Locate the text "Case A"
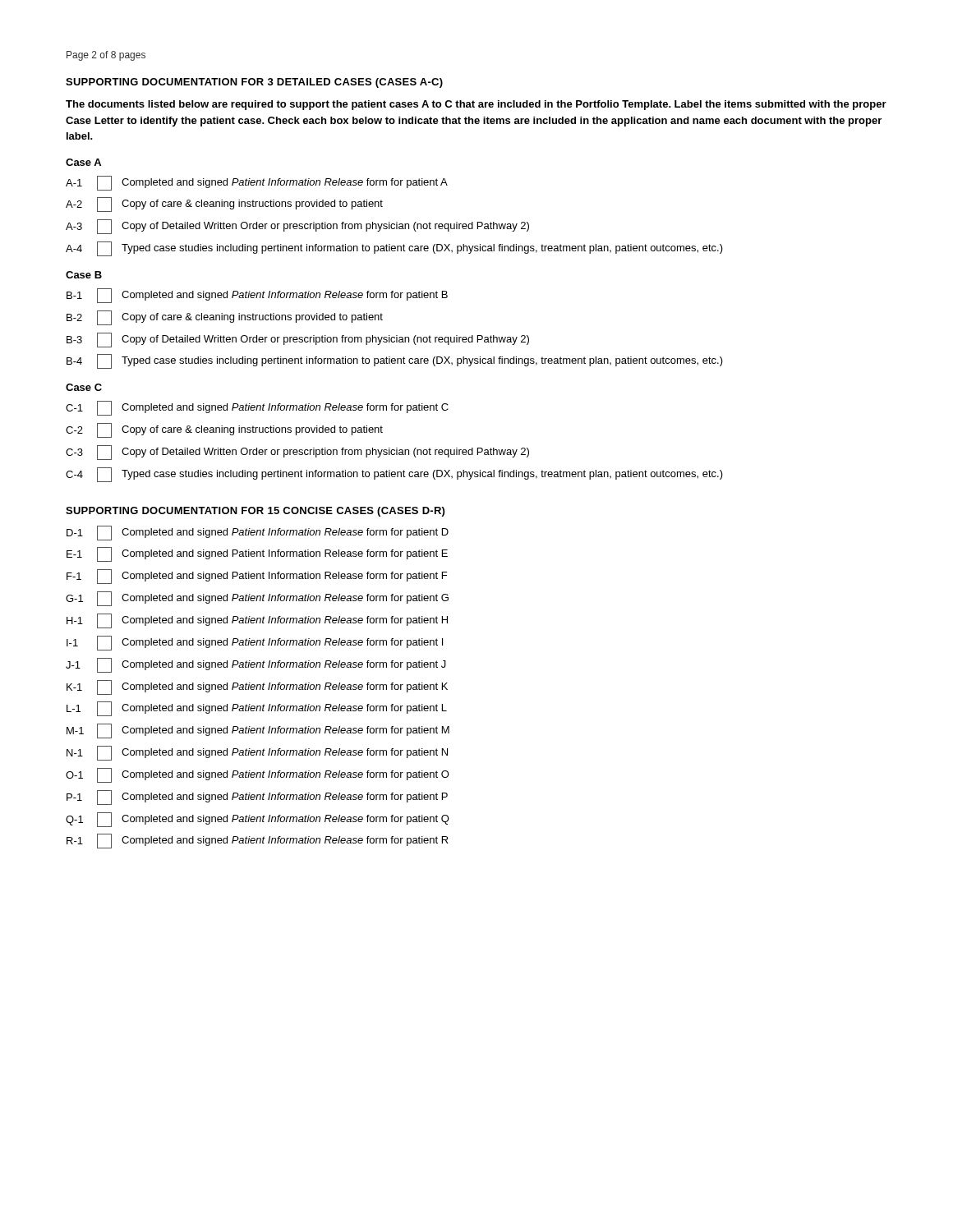The width and height of the screenshot is (953, 1232). point(84,162)
